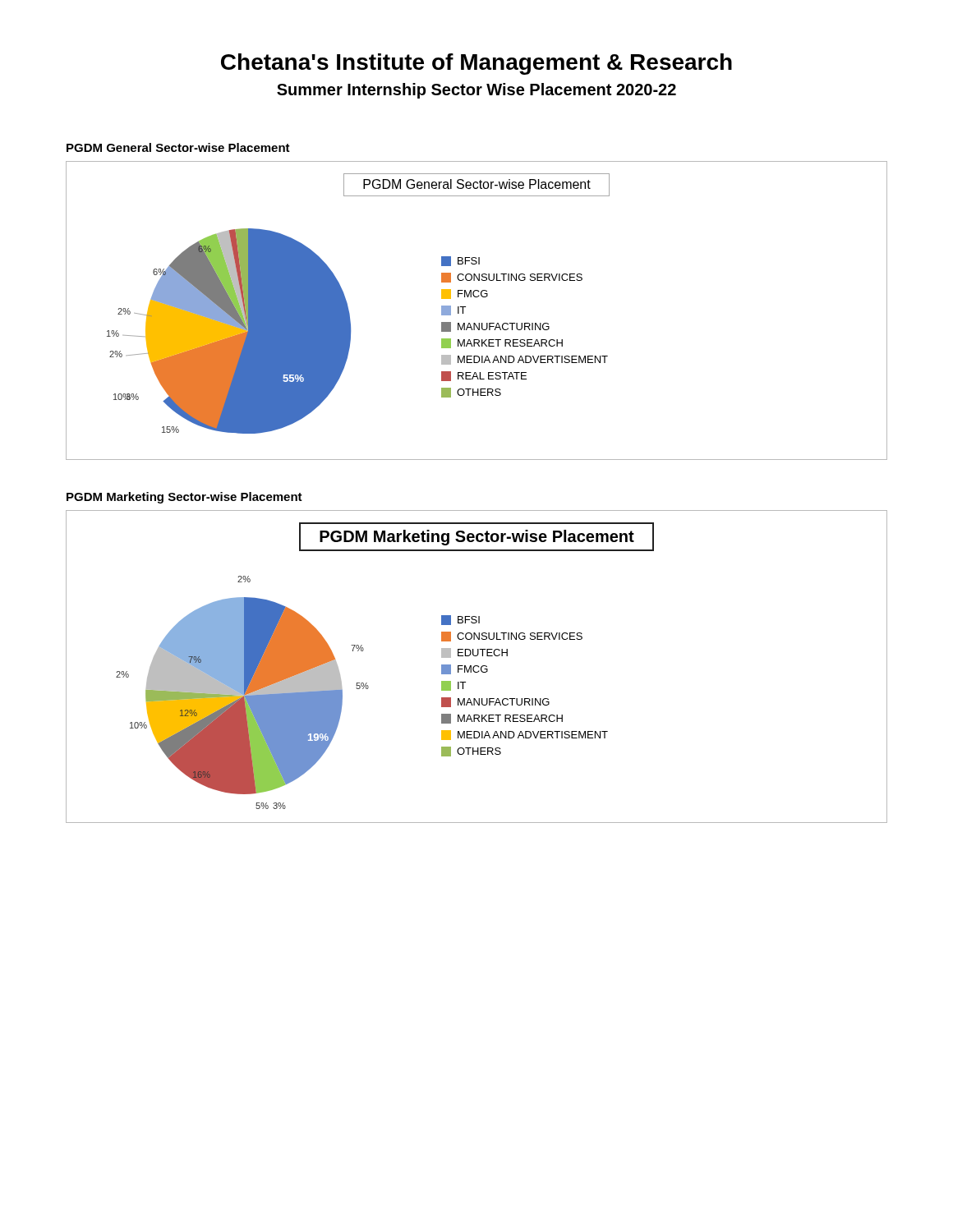
Task: Point to the section header beginning "PGDM Marketing Sector-wise"
Action: coord(184,496)
